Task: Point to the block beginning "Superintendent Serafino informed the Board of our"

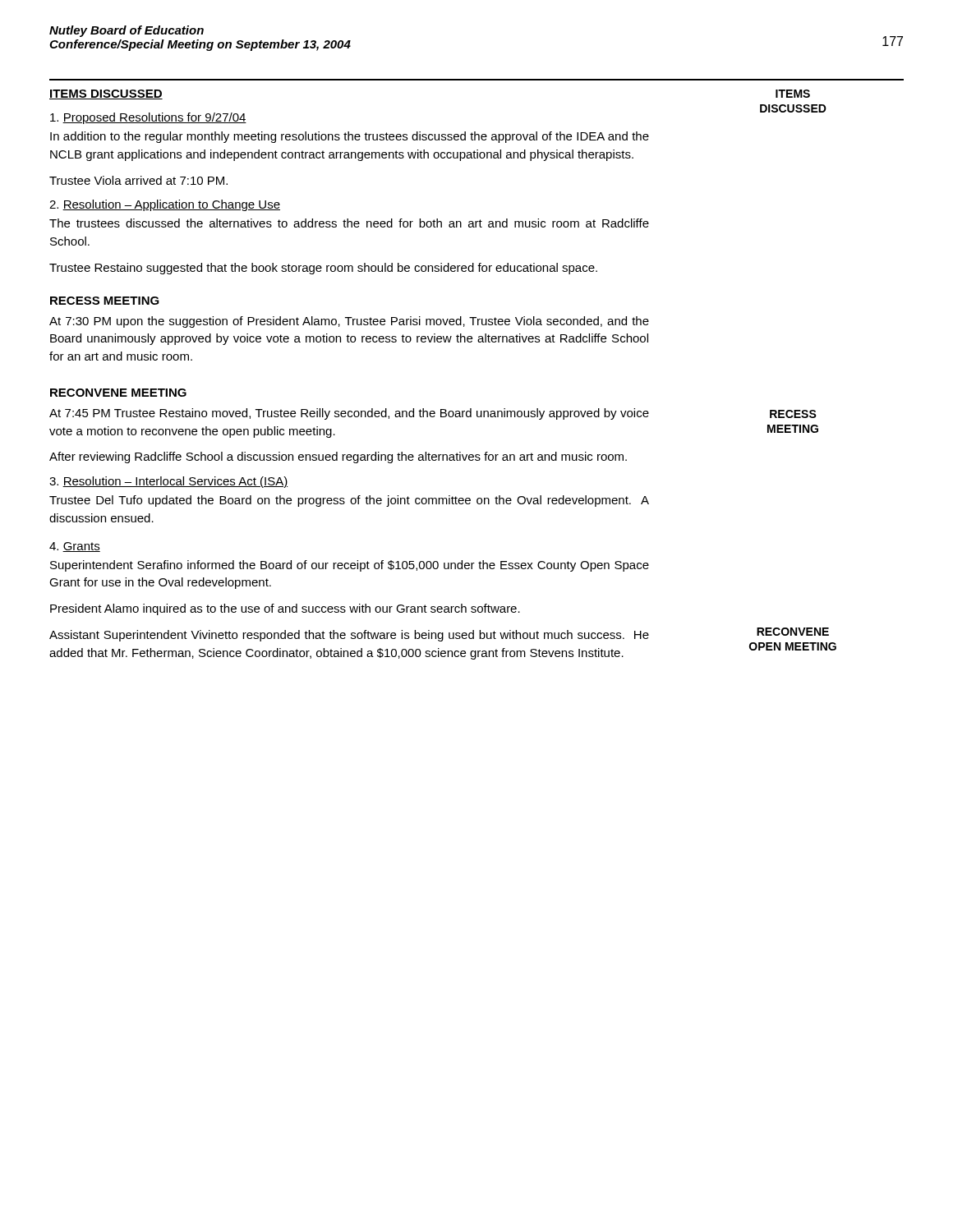Action: pos(349,573)
